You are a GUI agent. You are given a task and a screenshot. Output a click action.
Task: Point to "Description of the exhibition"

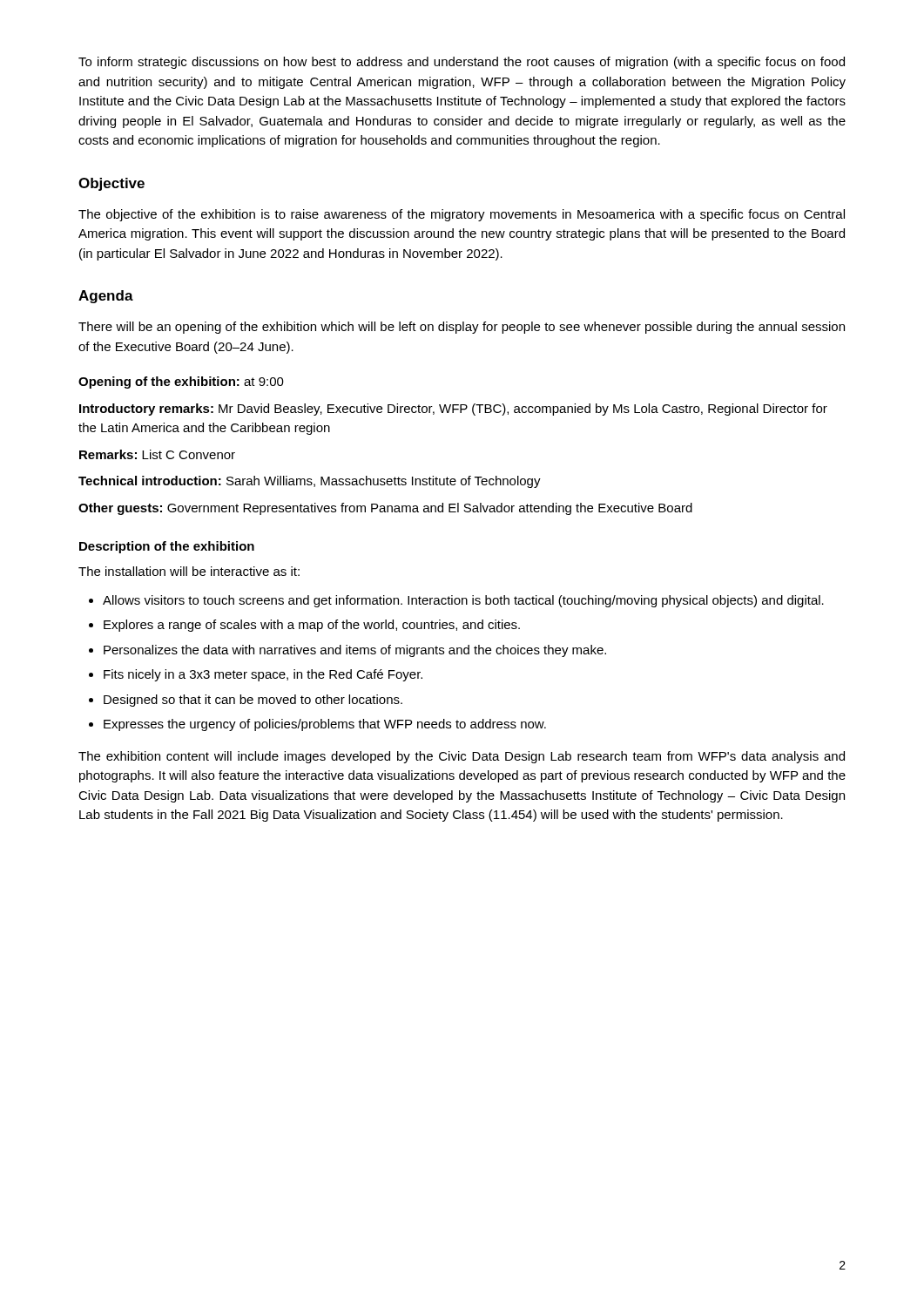(167, 546)
